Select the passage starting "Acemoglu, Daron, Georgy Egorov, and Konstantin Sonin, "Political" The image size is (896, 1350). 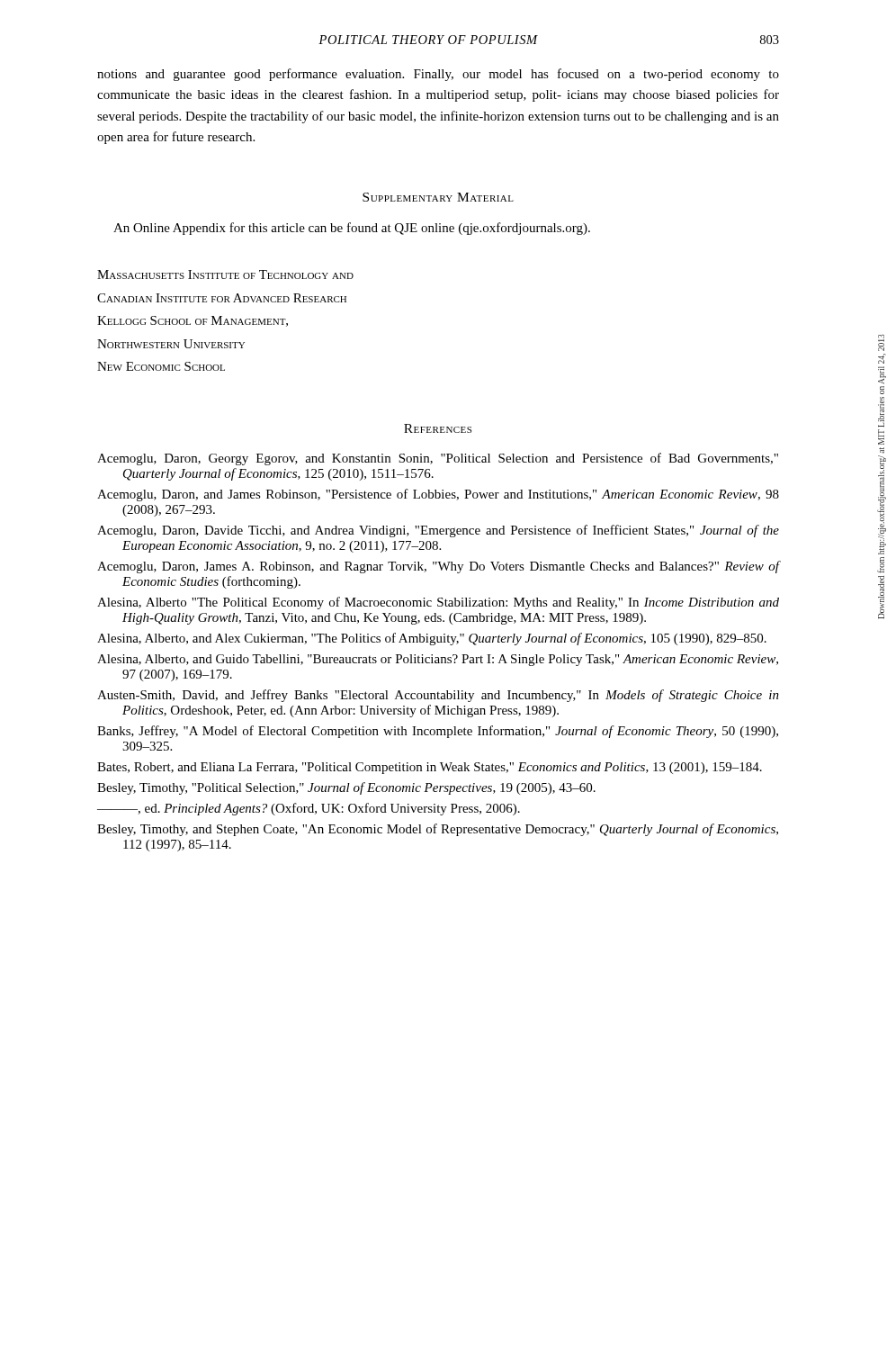tap(438, 465)
